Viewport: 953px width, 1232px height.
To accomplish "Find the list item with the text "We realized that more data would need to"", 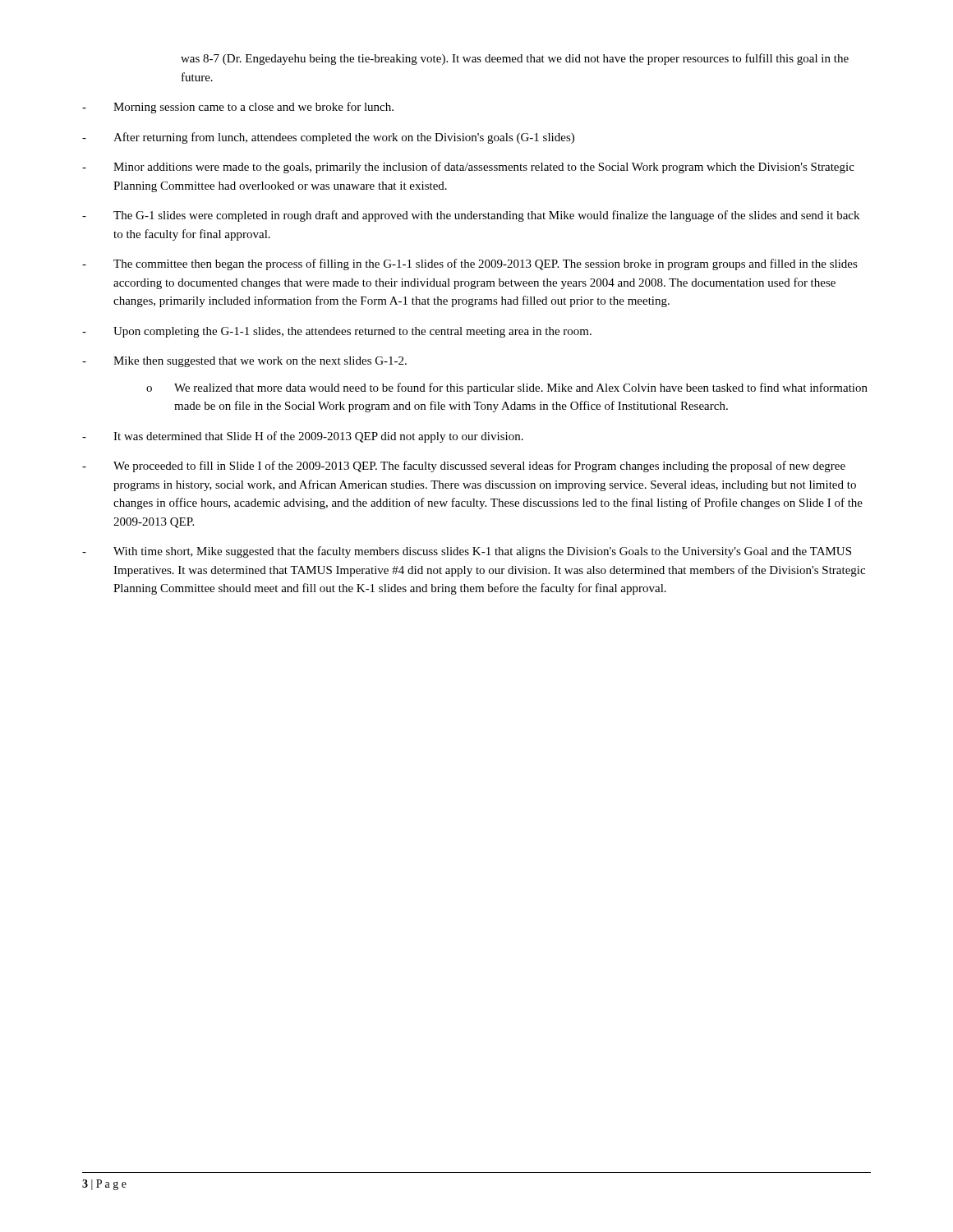I will point(521,397).
